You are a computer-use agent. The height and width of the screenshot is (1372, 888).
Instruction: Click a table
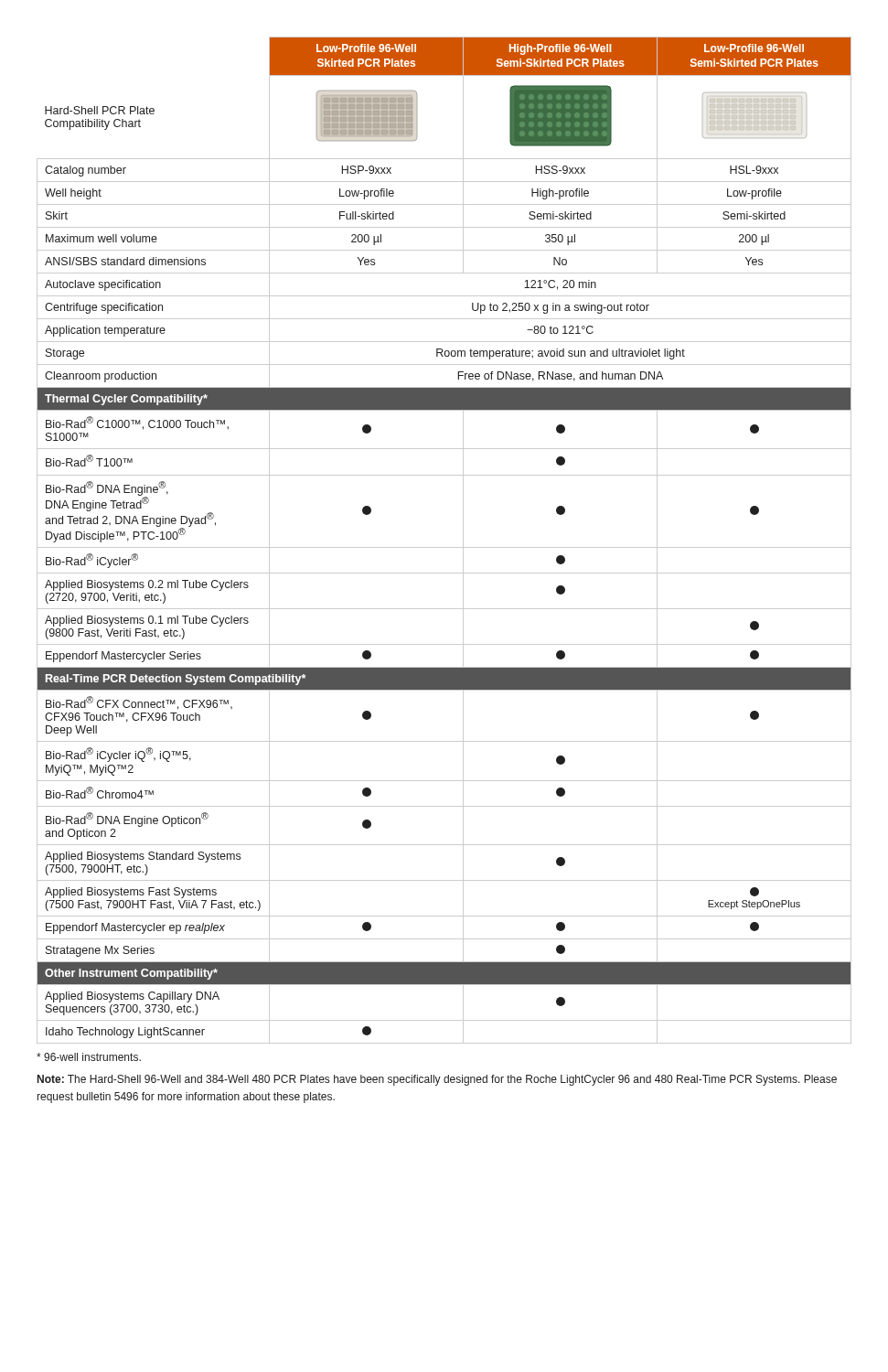coord(444,540)
